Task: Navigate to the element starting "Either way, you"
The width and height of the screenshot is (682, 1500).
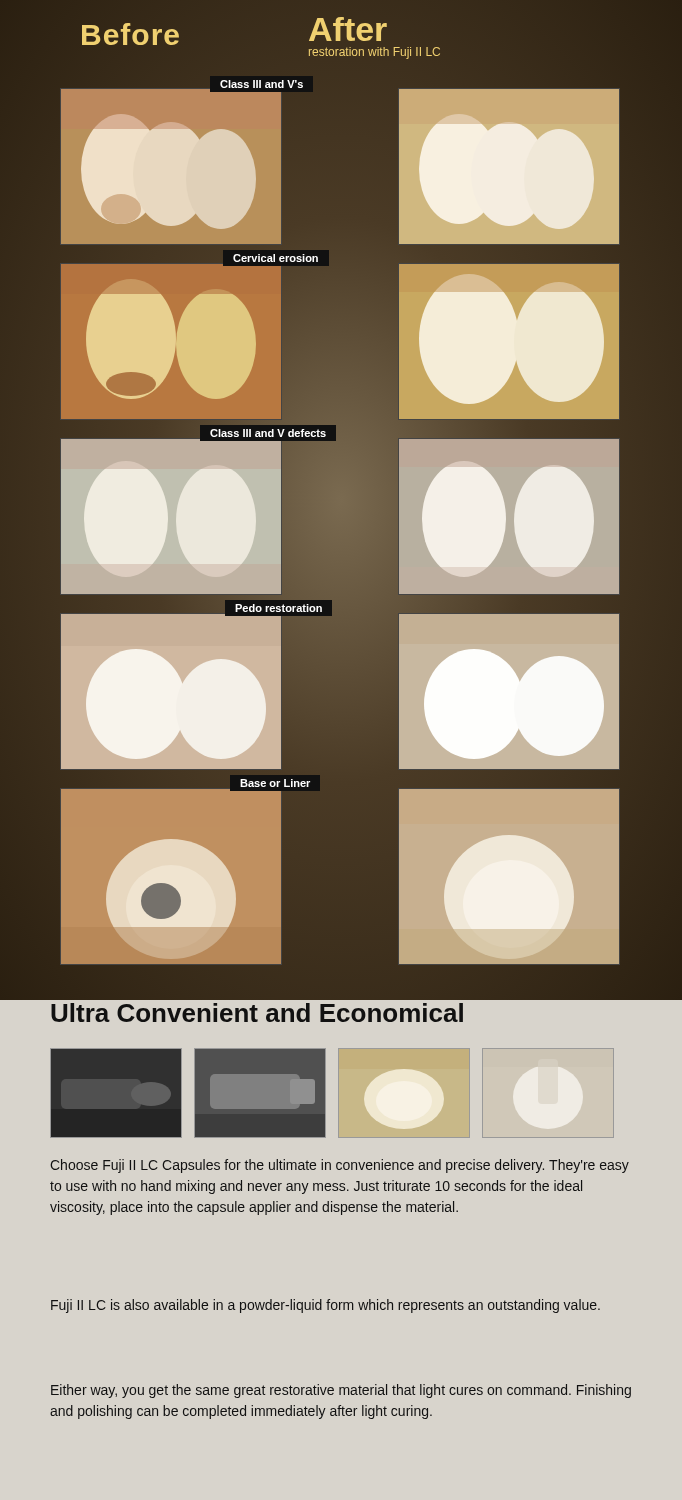Action: [341, 1400]
